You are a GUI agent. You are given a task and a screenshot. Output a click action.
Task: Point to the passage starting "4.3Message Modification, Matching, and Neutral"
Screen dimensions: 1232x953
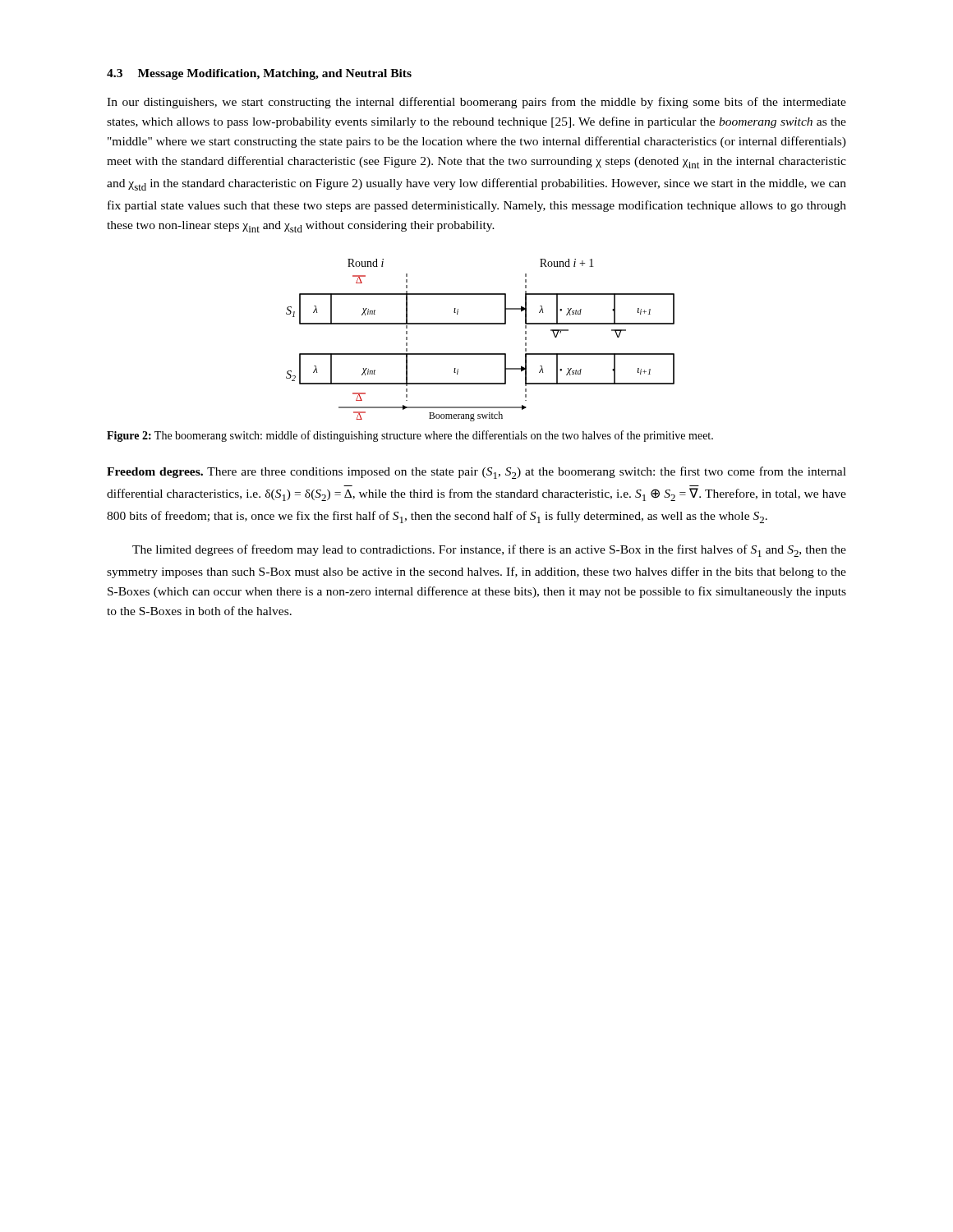(x=259, y=73)
